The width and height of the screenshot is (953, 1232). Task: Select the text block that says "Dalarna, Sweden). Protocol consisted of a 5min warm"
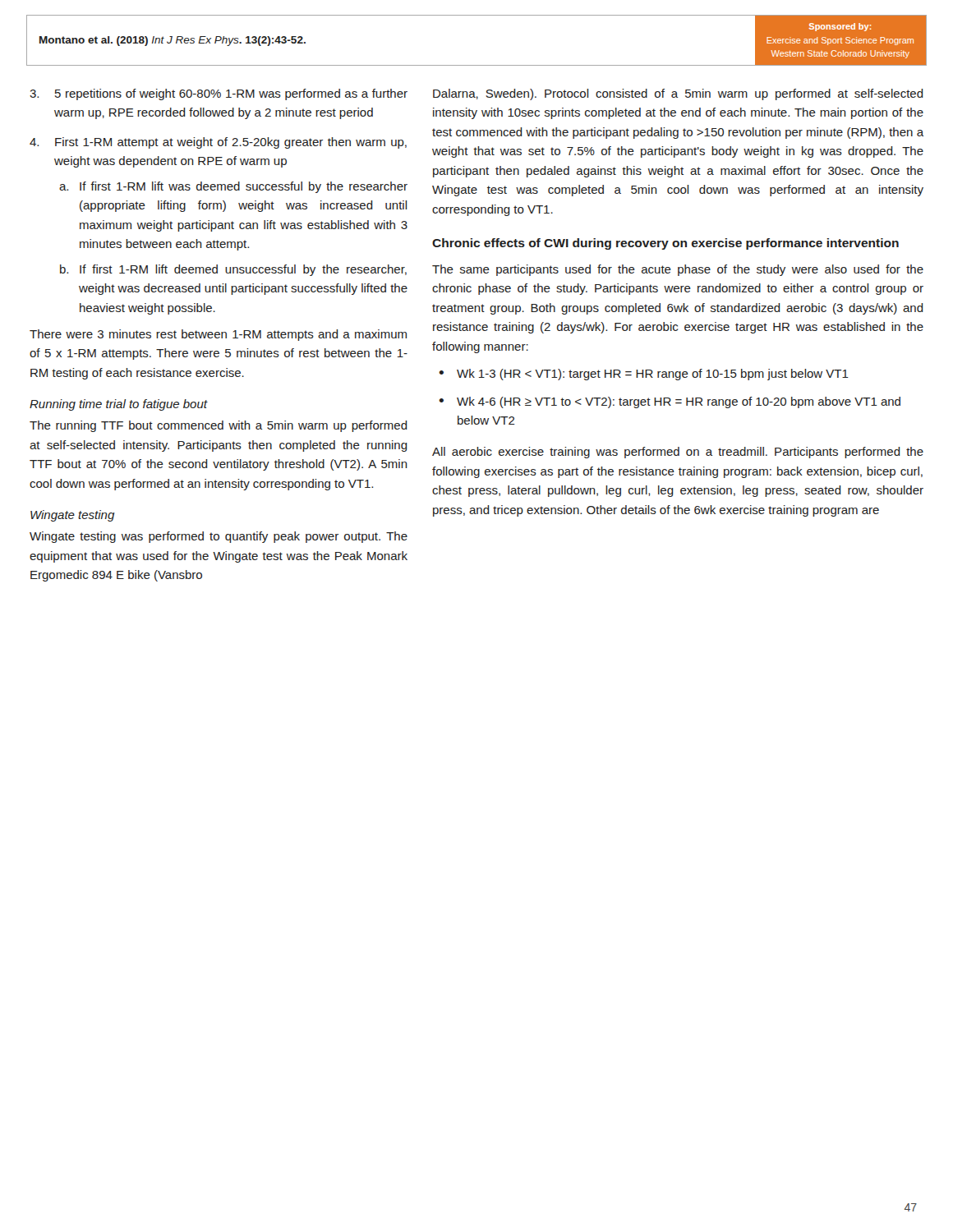(x=678, y=151)
